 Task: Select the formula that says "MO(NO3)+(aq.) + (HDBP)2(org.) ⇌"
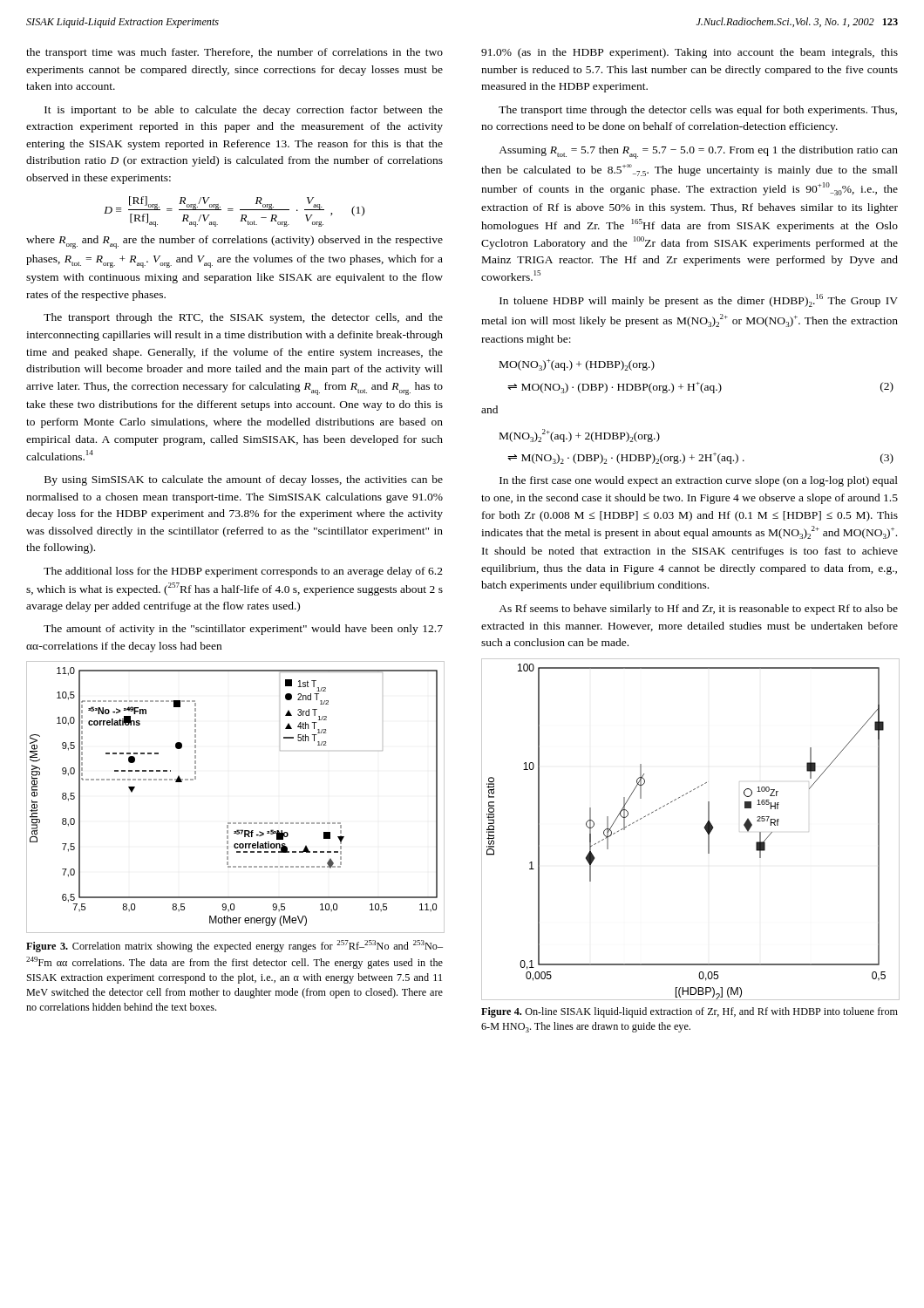tap(690, 376)
